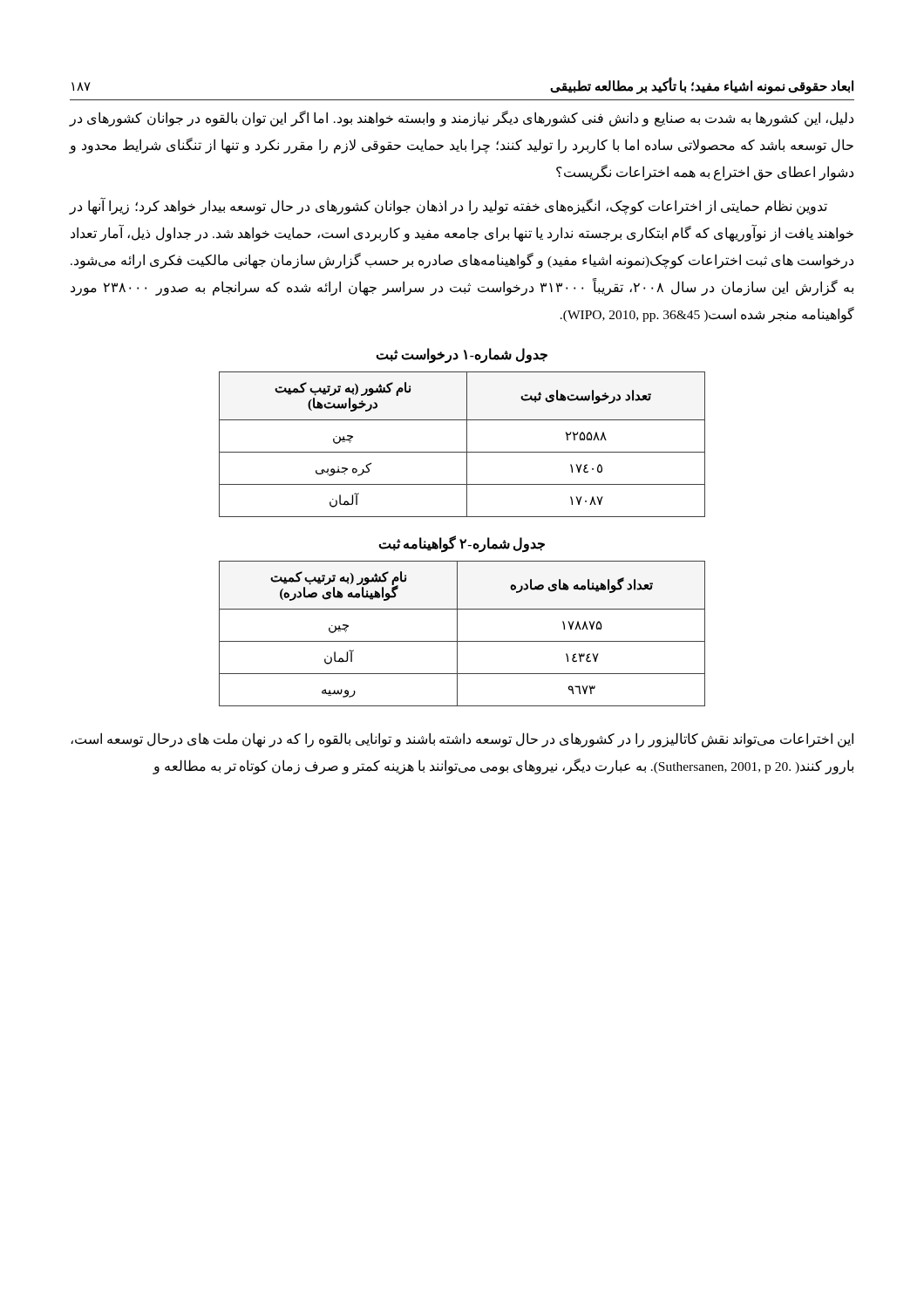Locate the region starting "تدوین نظام حمایتی از اختراعات کوچک، انگیزه‌های خفته"
The width and height of the screenshot is (924, 1308).
(x=462, y=260)
